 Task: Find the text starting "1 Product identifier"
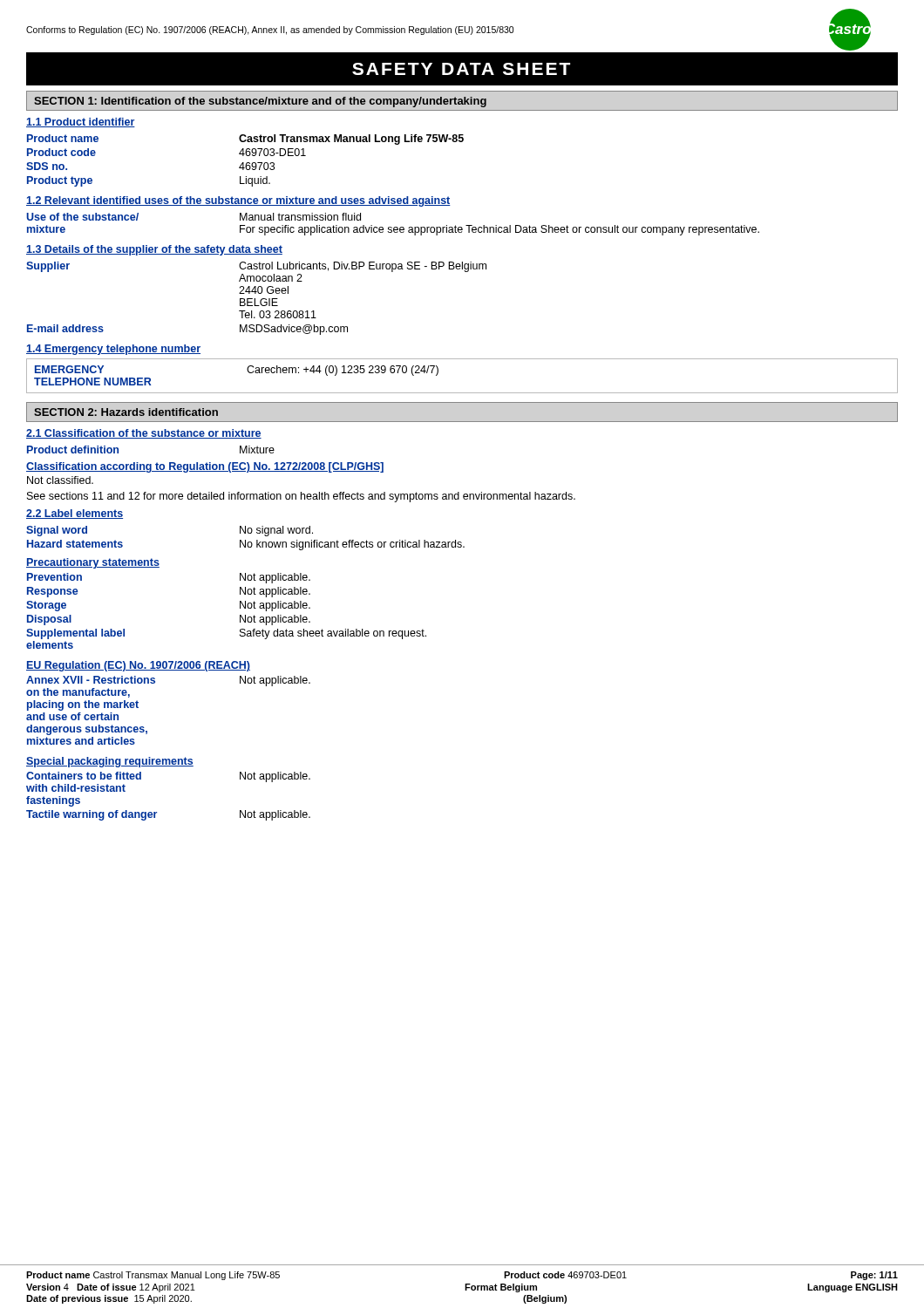[80, 122]
